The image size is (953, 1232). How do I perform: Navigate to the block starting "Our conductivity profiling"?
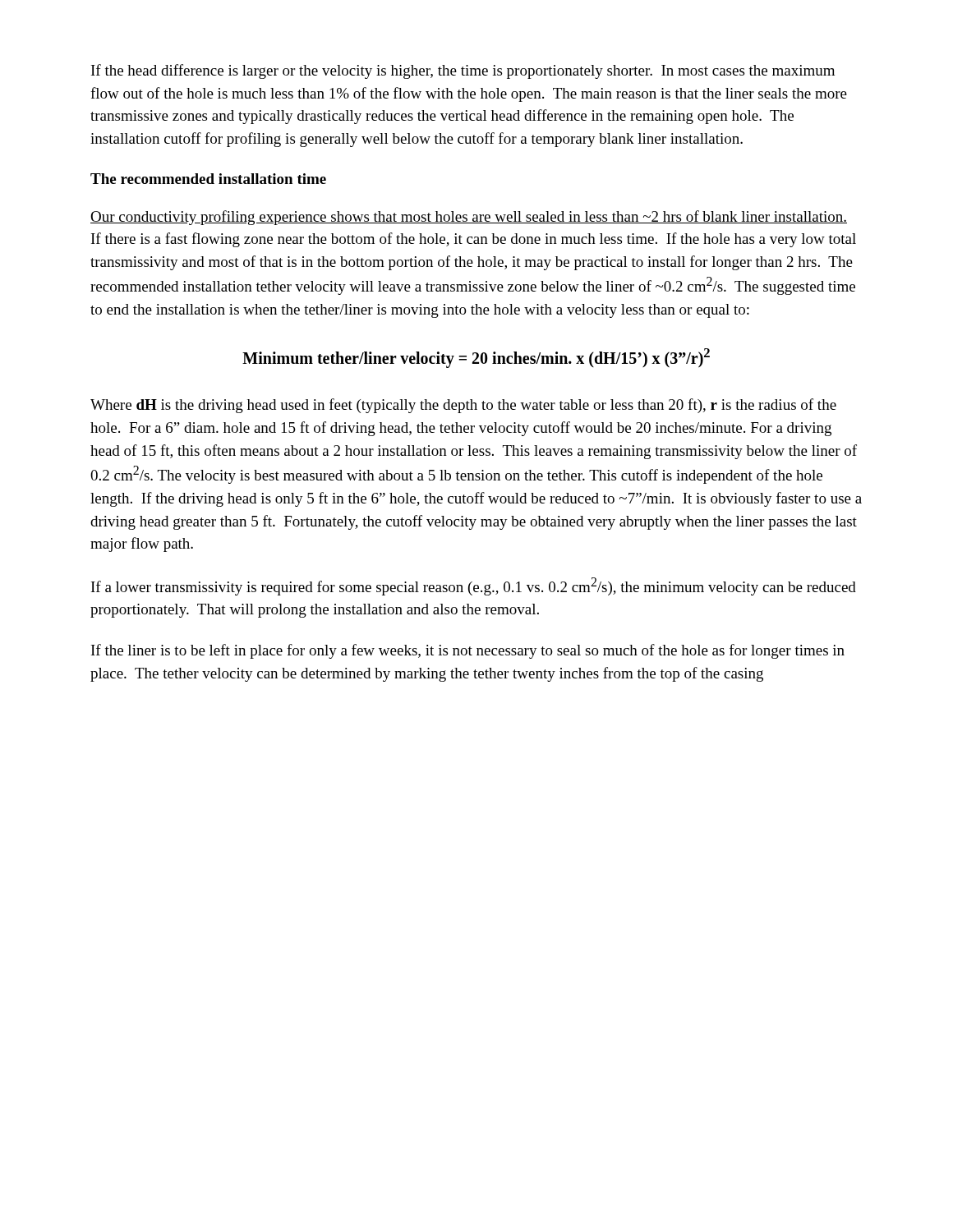click(x=473, y=263)
